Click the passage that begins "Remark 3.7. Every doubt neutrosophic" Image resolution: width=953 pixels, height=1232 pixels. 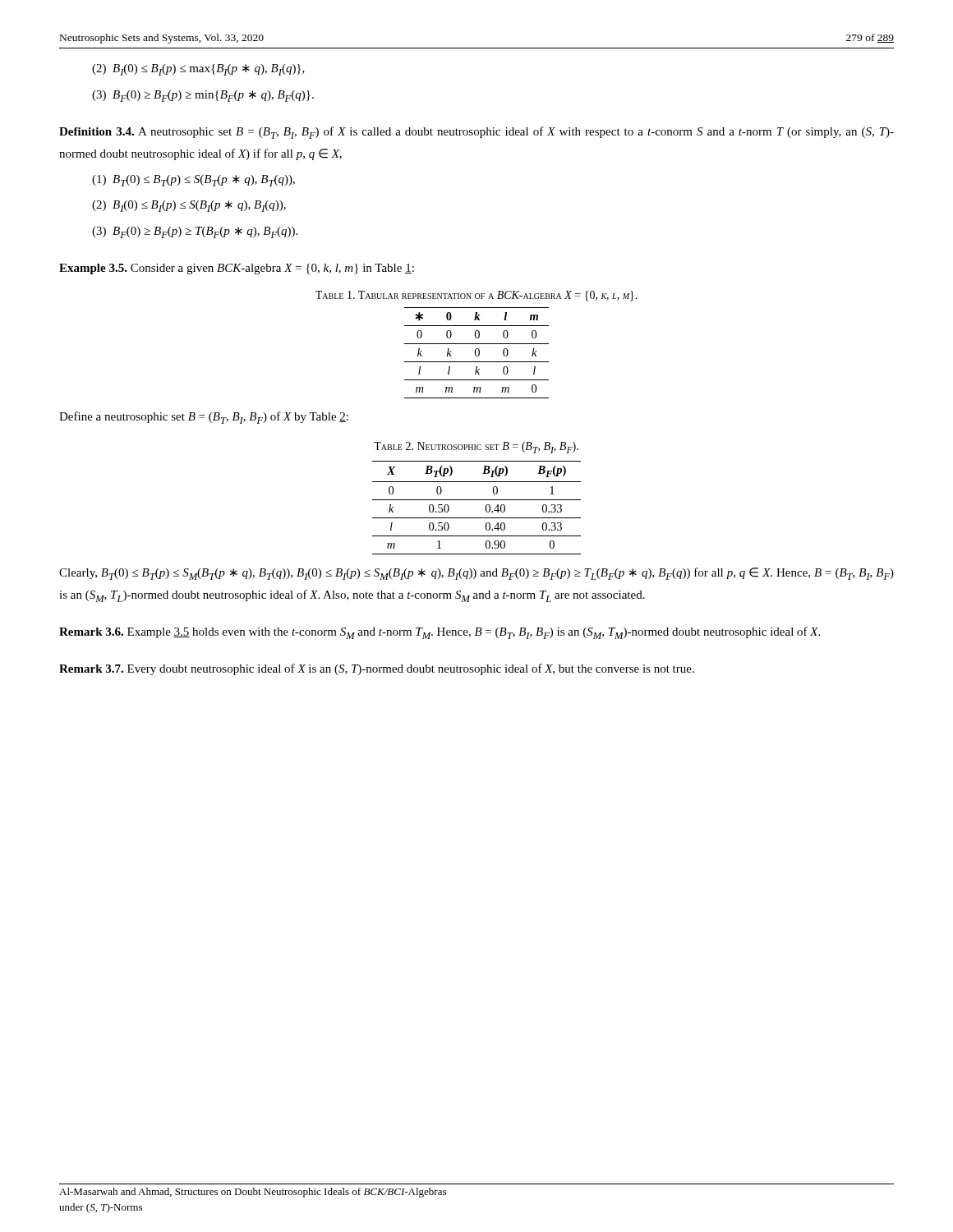pyautogui.click(x=377, y=669)
